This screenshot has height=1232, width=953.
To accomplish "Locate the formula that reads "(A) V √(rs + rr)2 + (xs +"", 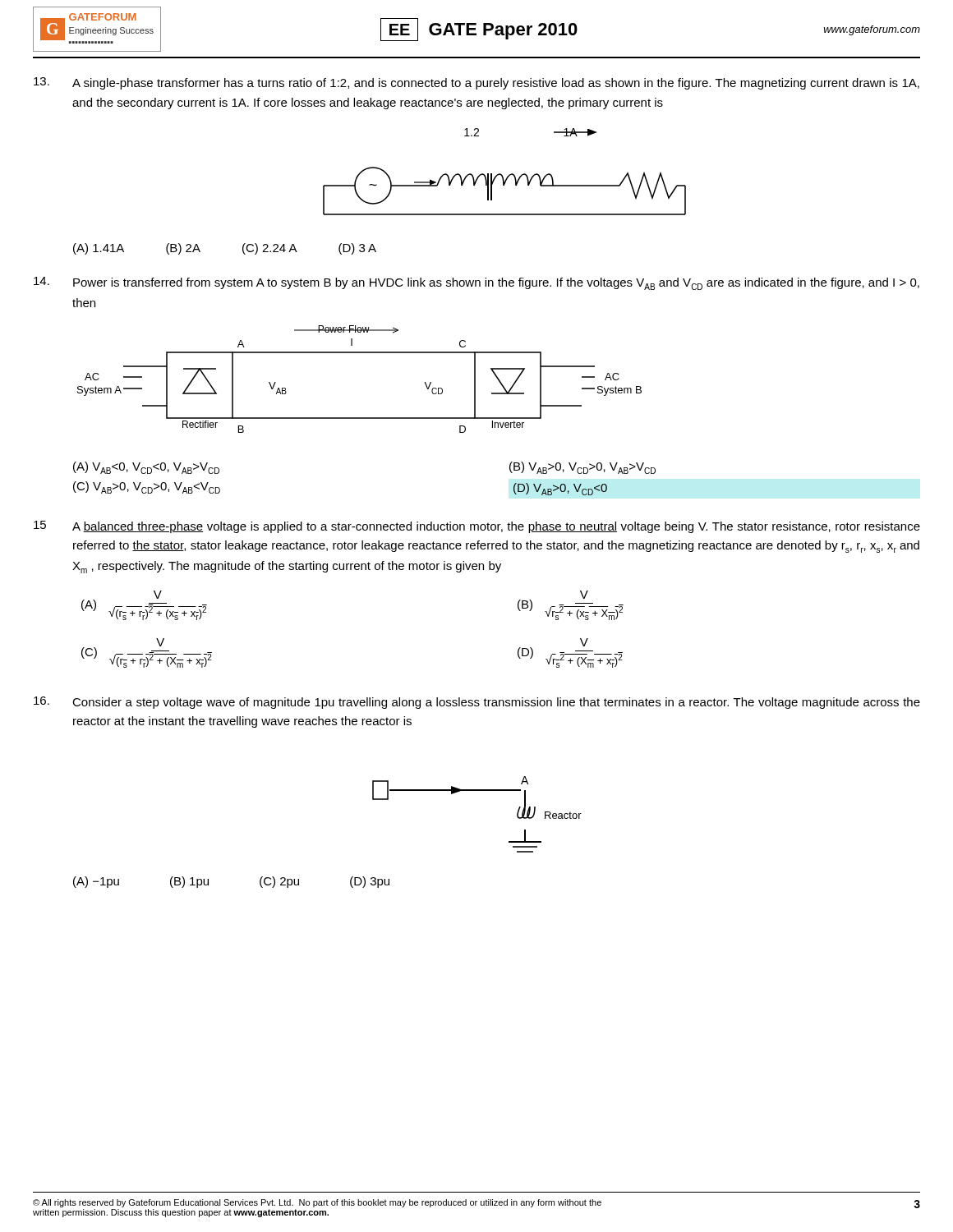I will [145, 604].
